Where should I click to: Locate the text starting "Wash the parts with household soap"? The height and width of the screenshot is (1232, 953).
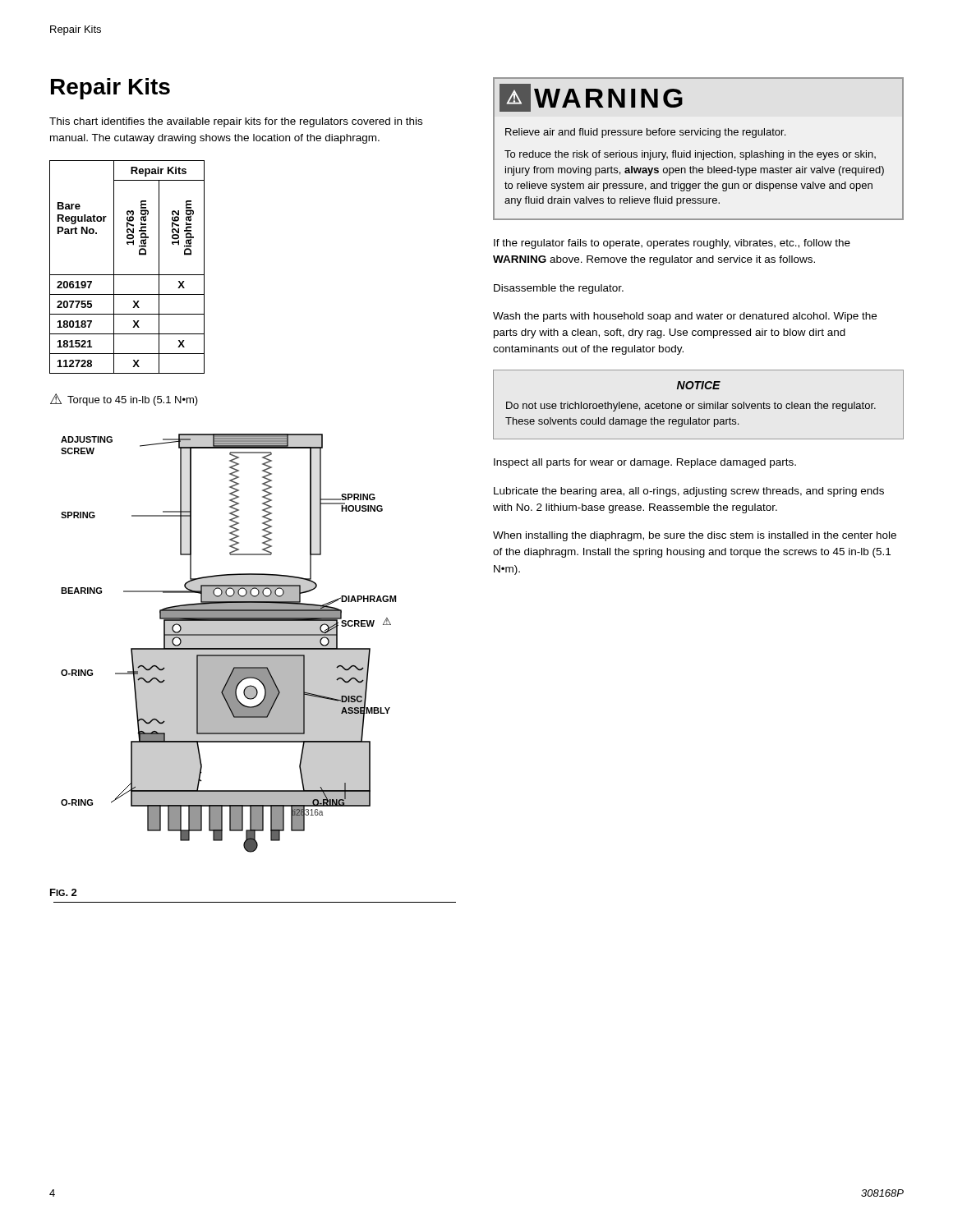(685, 332)
